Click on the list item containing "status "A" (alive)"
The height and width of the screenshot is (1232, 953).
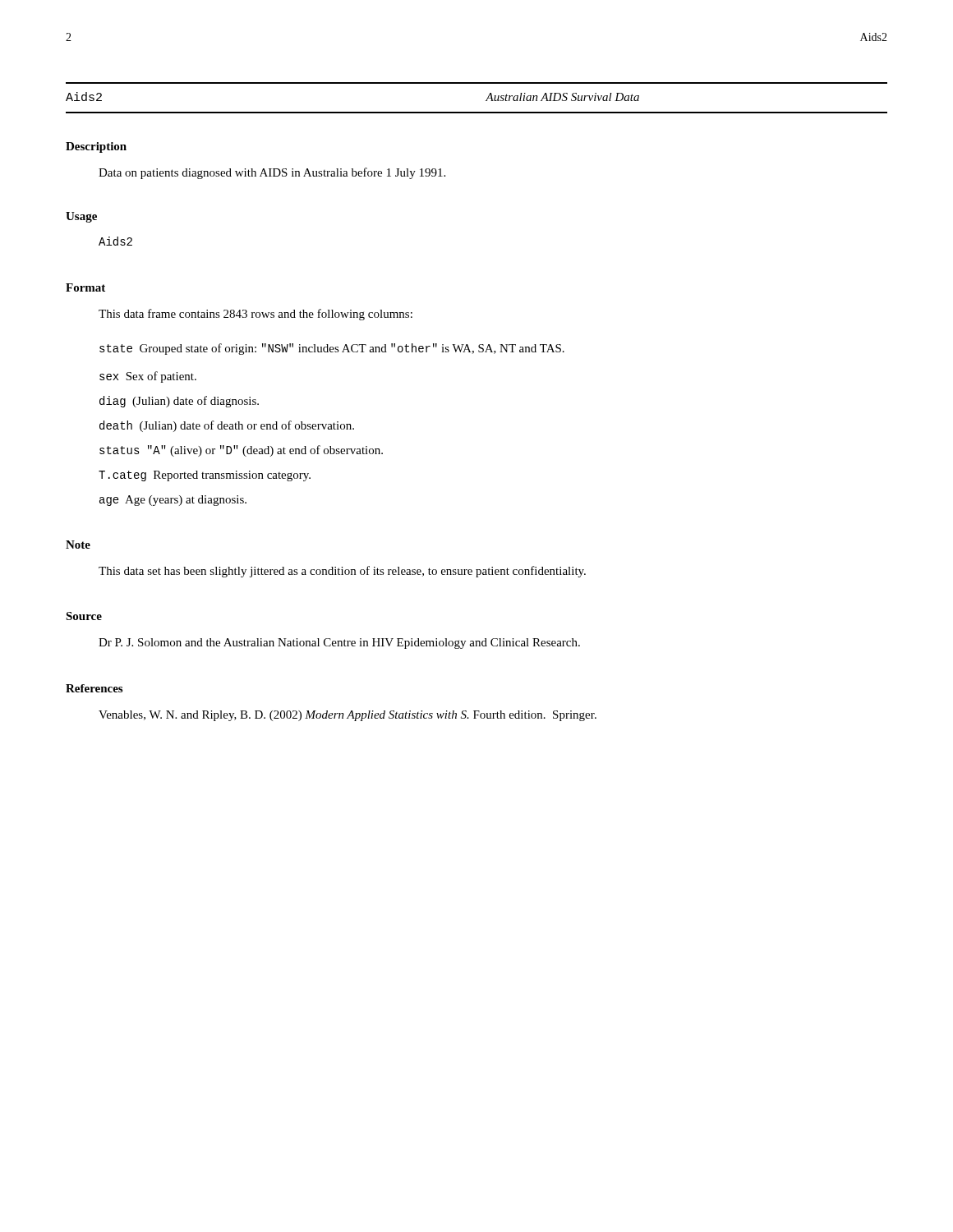[241, 451]
